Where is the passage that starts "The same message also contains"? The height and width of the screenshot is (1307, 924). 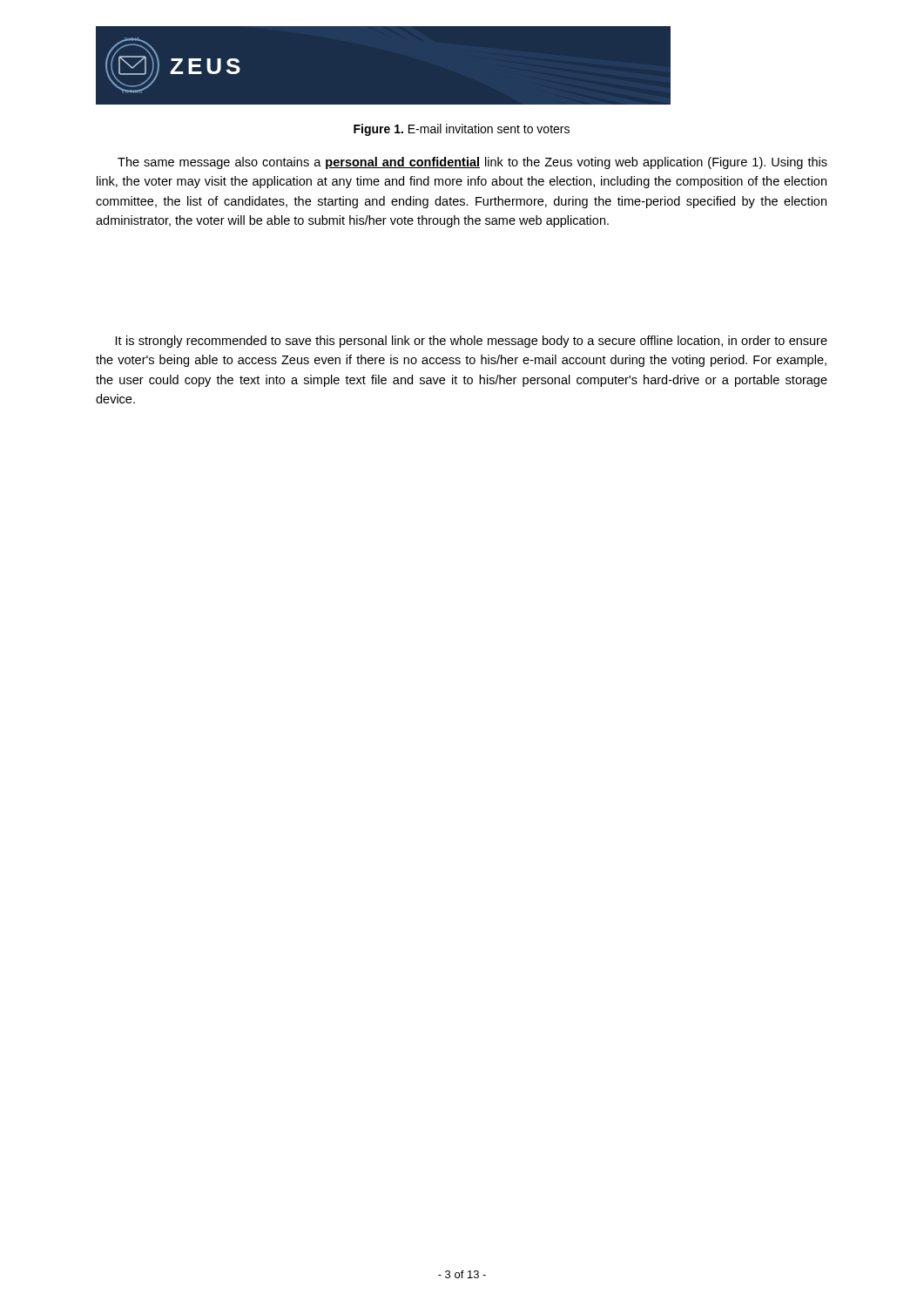click(x=462, y=191)
